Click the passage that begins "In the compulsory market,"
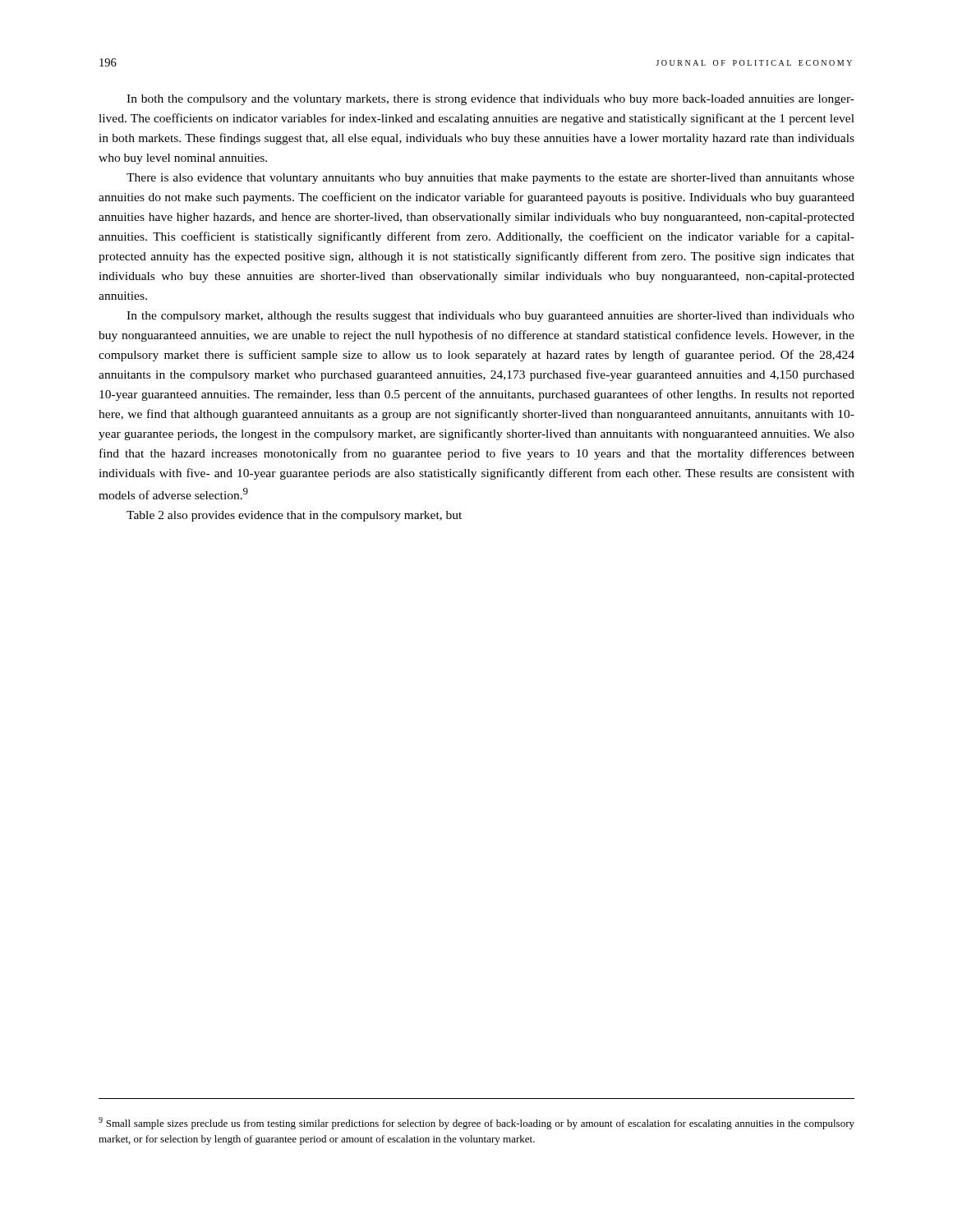953x1232 pixels. [476, 405]
